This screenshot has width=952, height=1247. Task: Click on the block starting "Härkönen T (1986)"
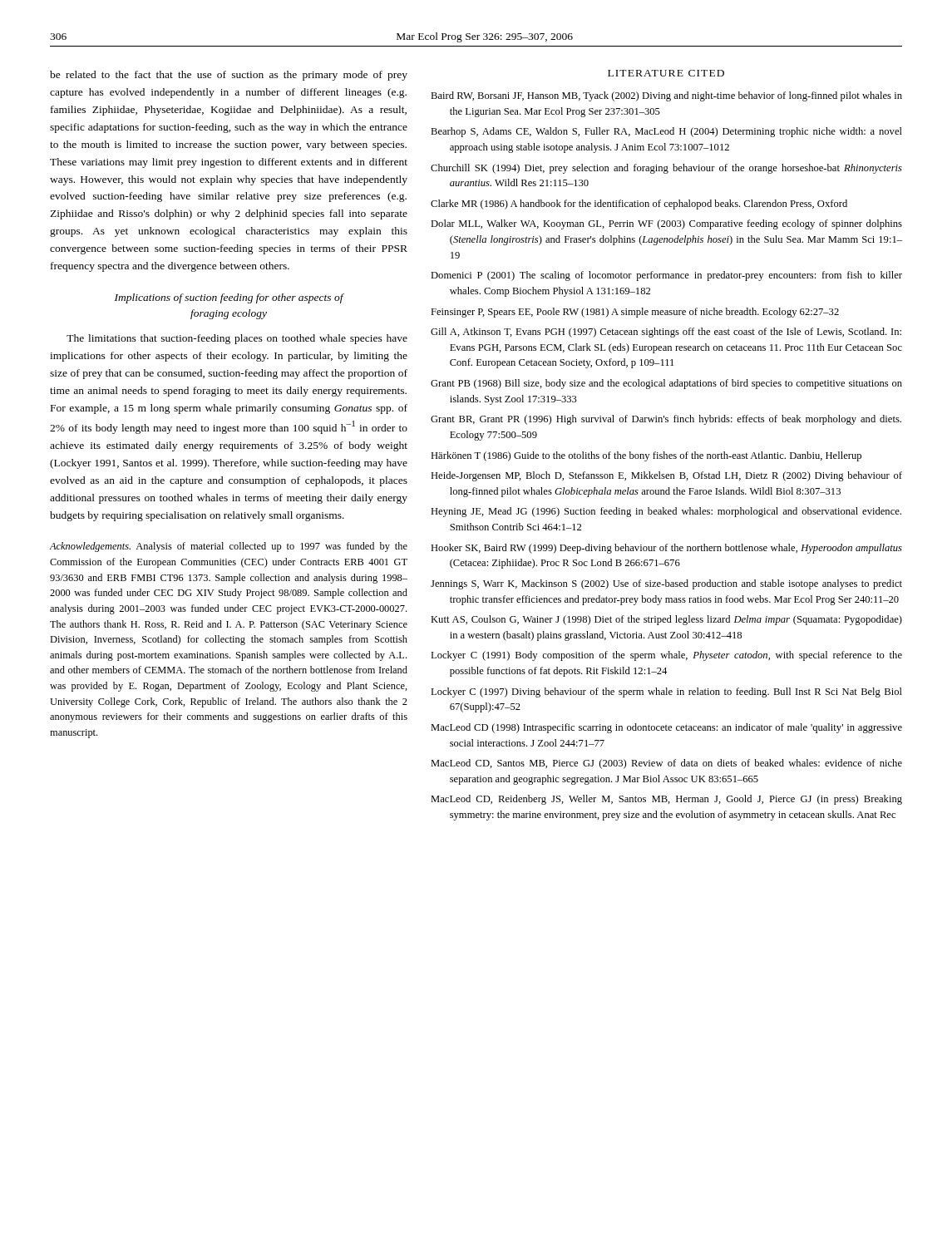pyautogui.click(x=646, y=455)
